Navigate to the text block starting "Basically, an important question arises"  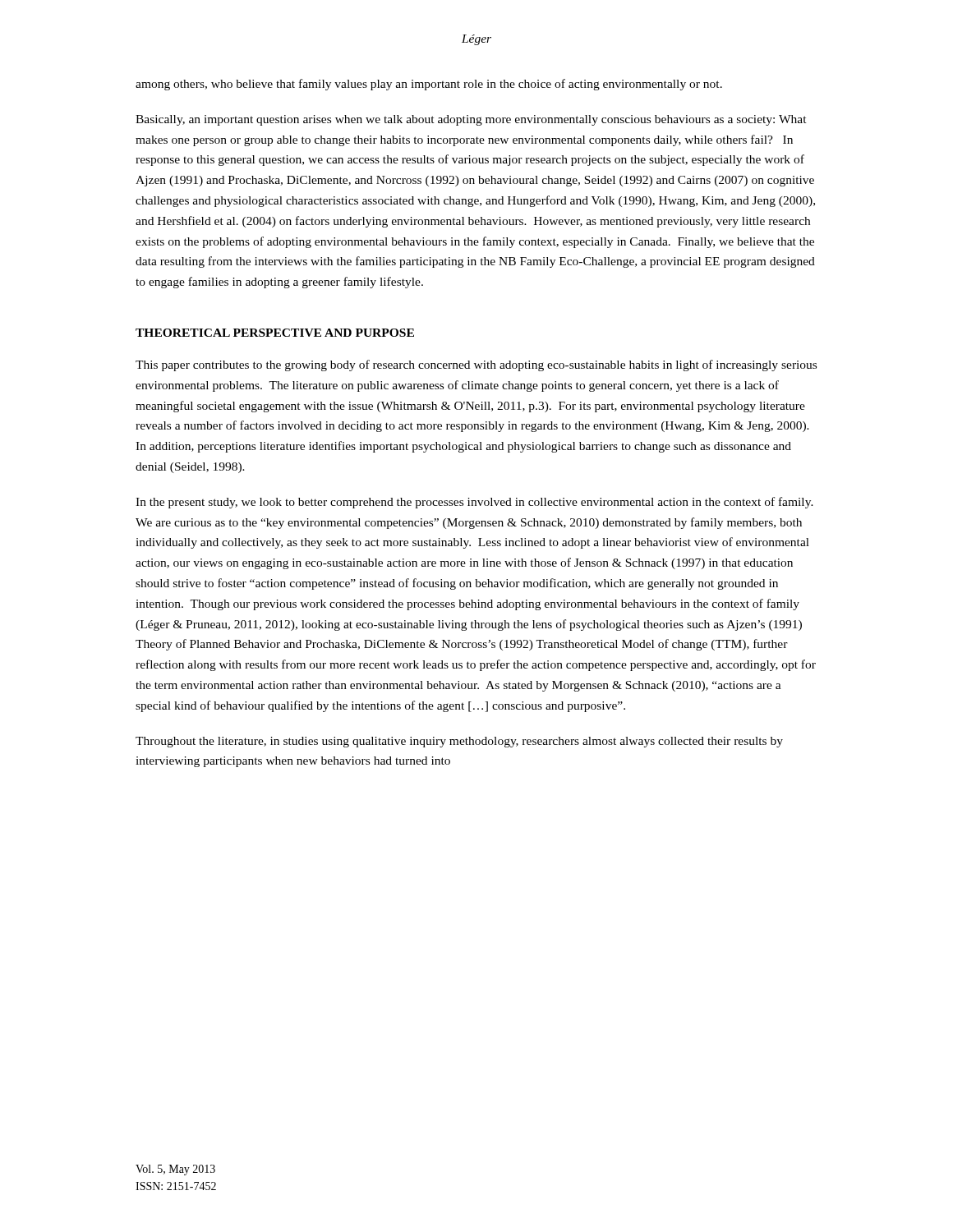coord(476,200)
